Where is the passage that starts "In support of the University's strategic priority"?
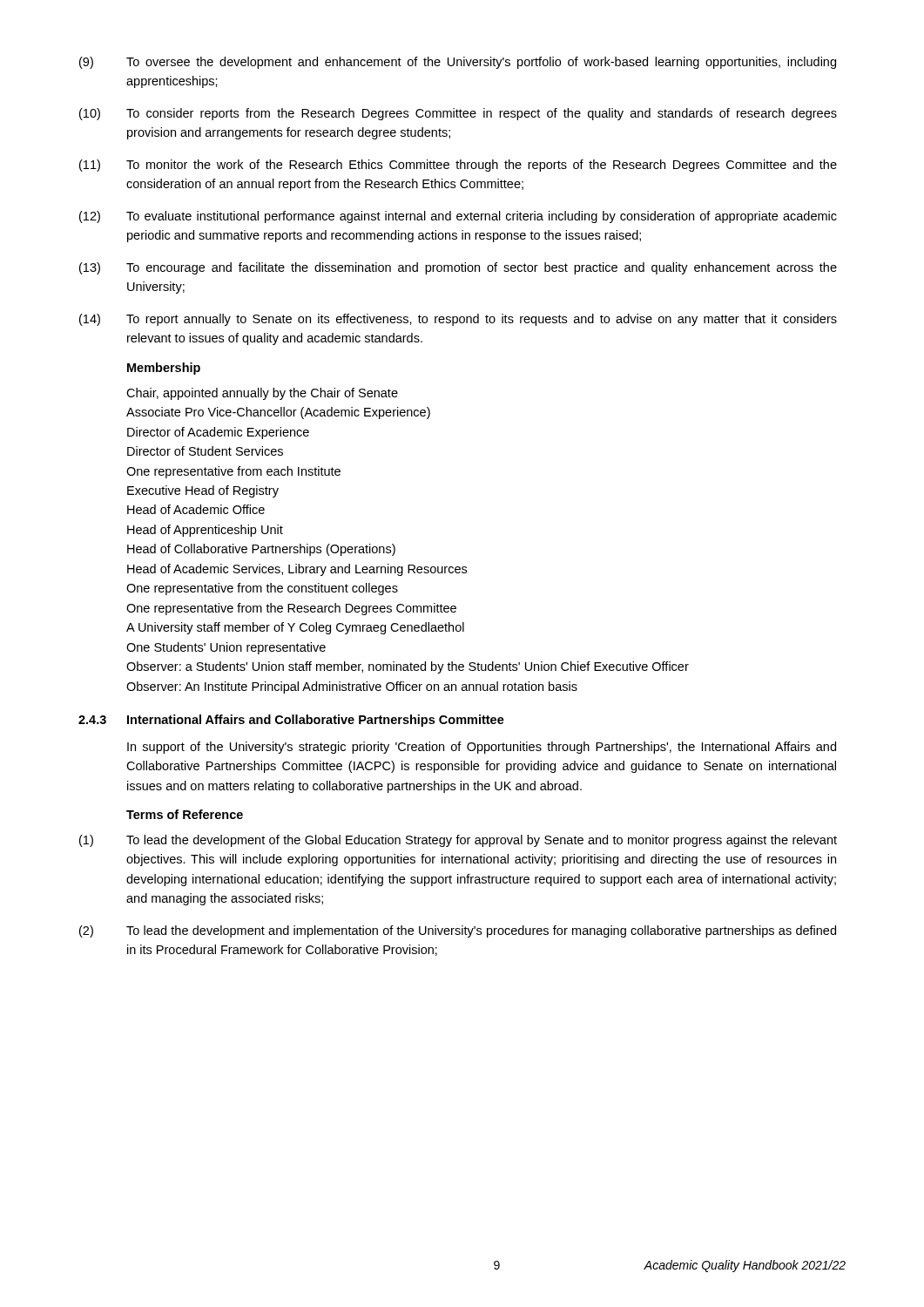Image resolution: width=924 pixels, height=1307 pixels. [482, 766]
